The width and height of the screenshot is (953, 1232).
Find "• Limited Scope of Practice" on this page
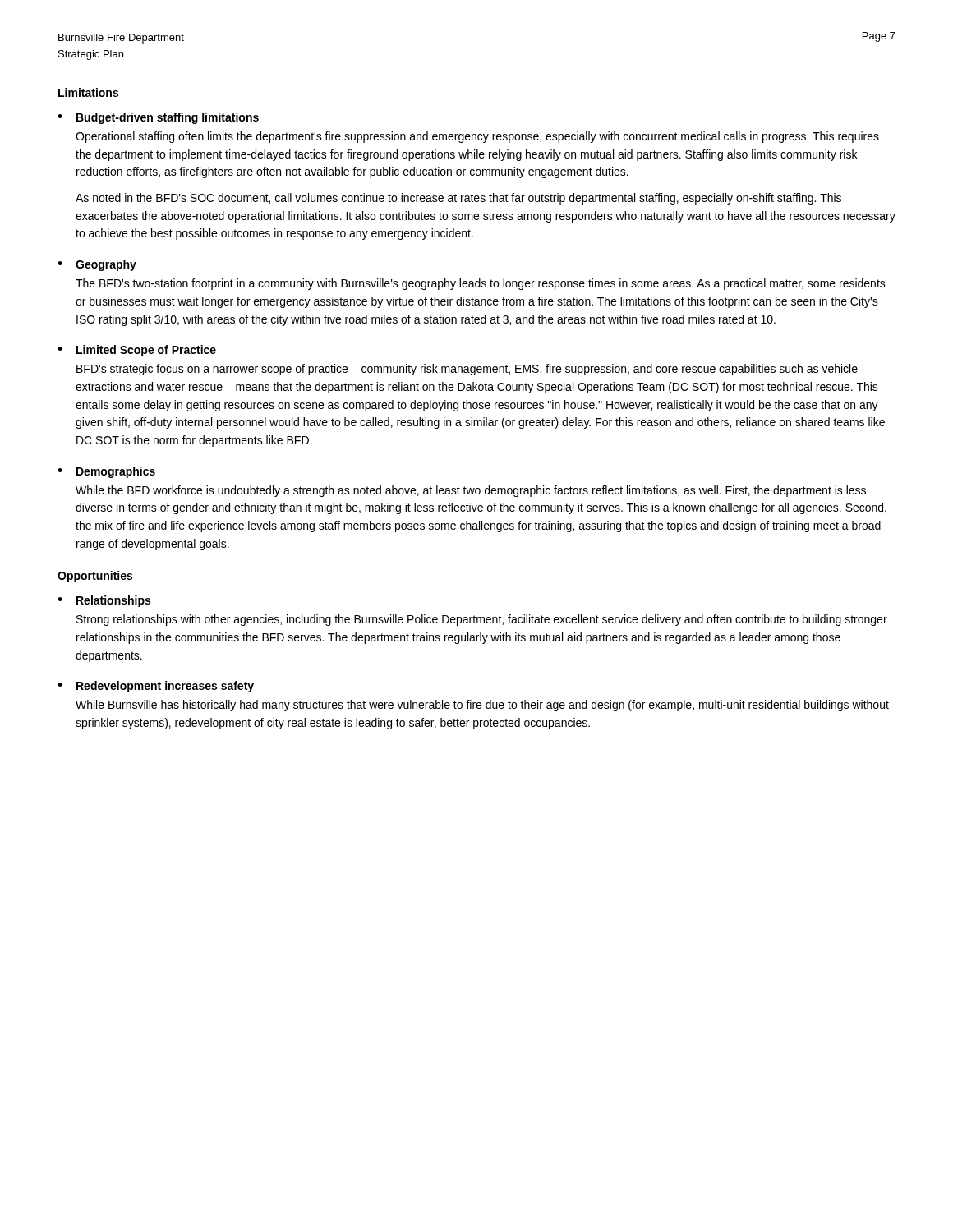point(137,351)
